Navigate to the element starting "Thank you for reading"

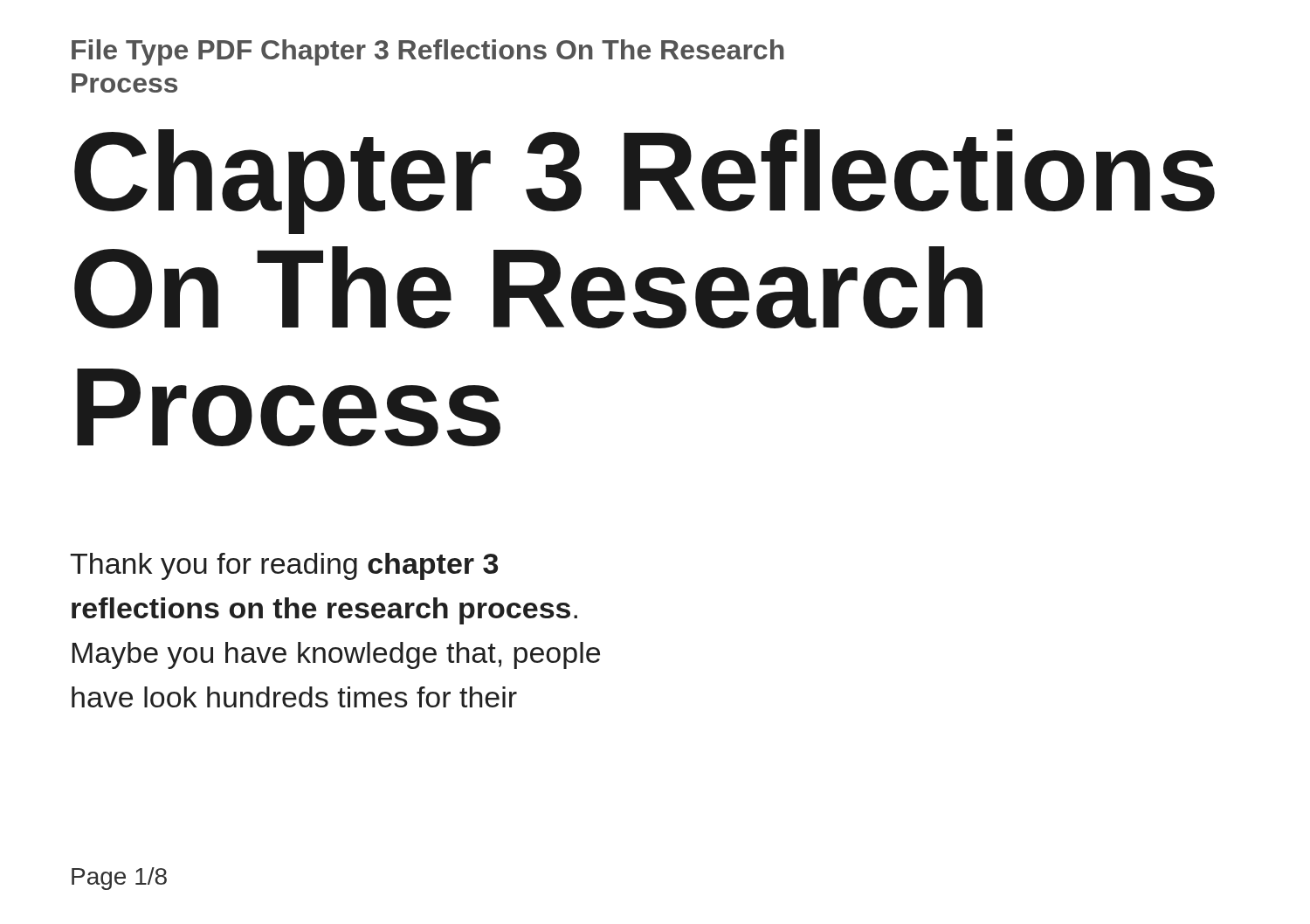(x=284, y=566)
